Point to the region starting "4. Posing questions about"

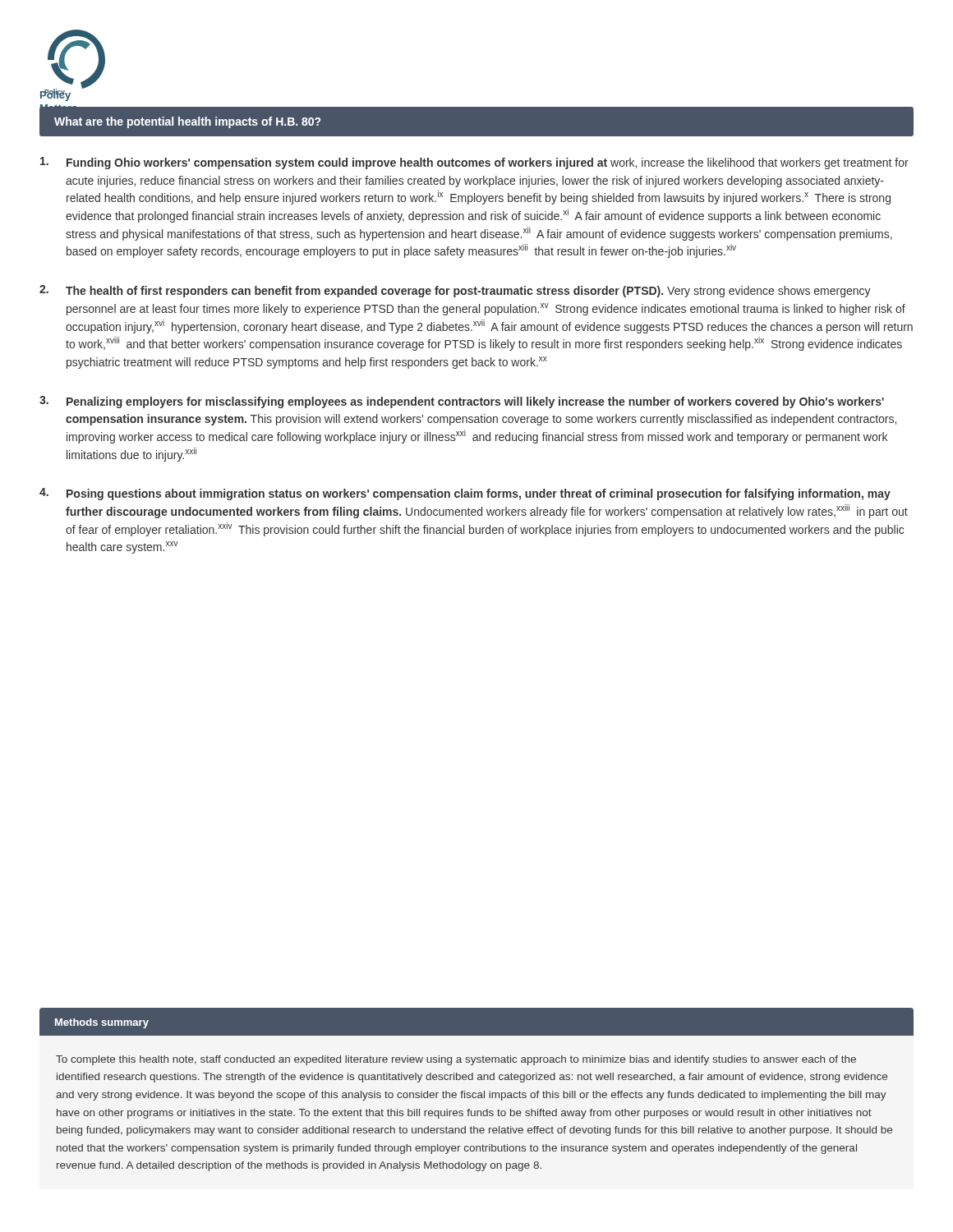tap(476, 521)
